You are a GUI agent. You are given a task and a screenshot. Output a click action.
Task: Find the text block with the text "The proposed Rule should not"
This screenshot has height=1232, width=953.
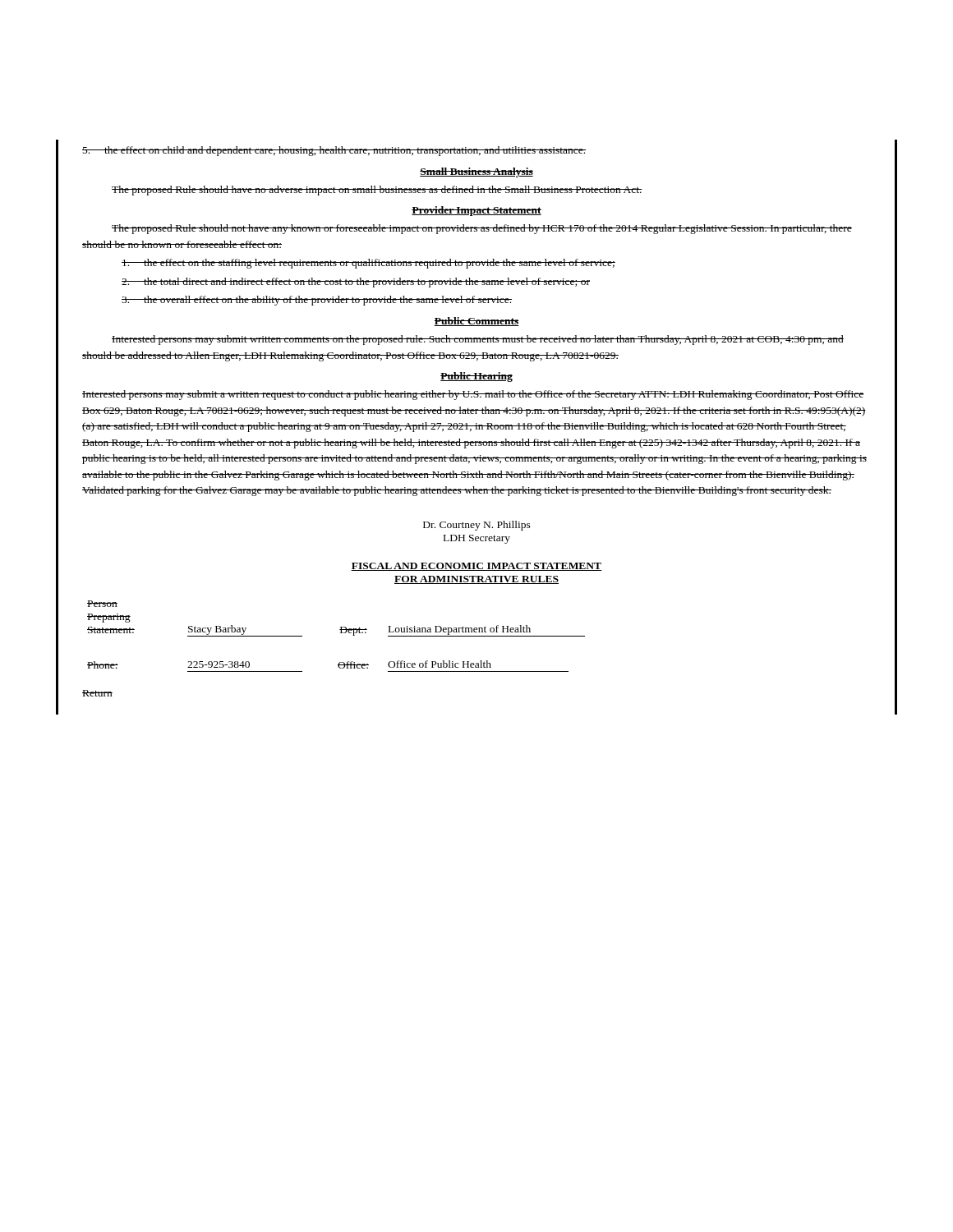[x=467, y=236]
